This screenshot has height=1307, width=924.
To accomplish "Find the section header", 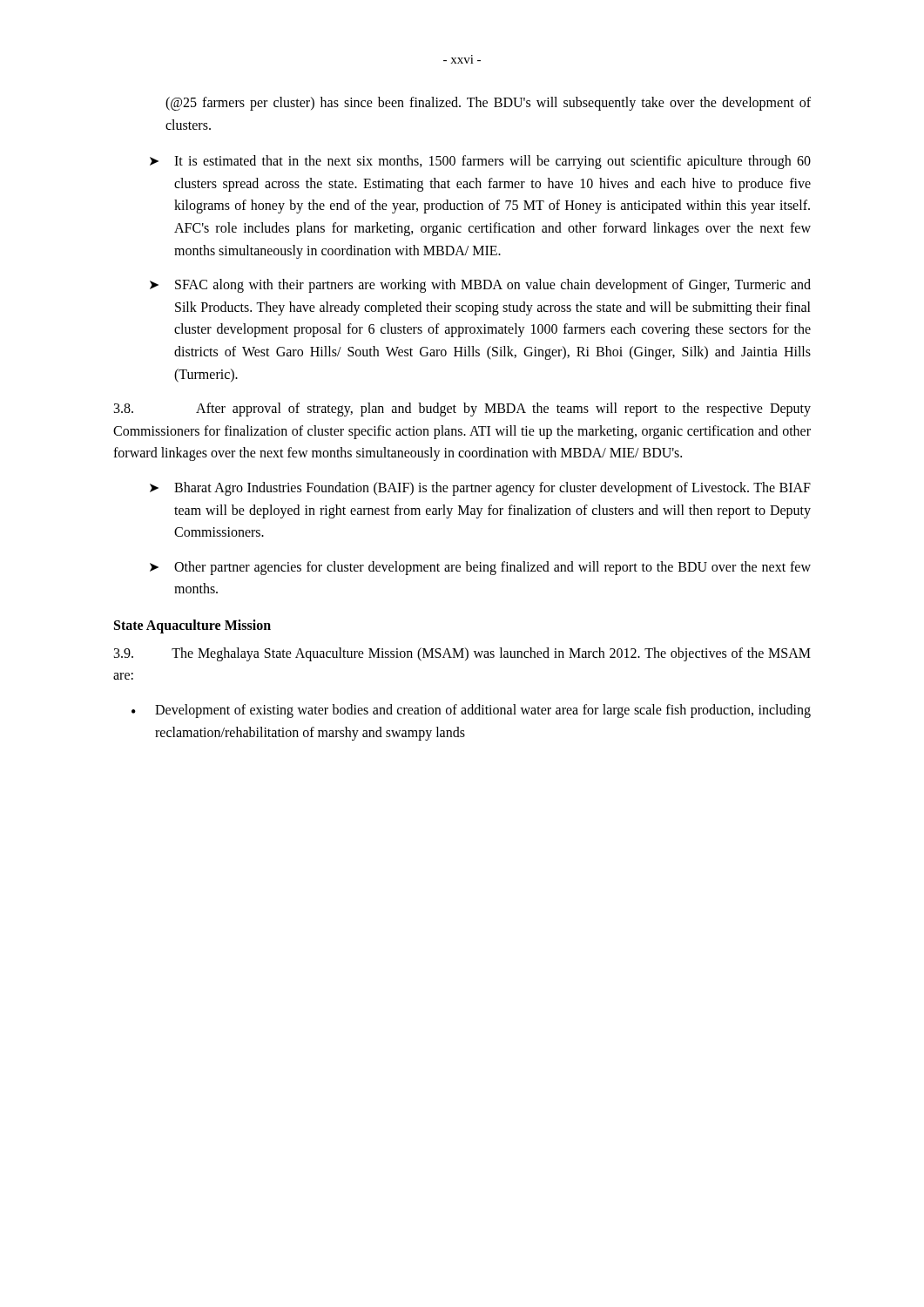I will [192, 625].
